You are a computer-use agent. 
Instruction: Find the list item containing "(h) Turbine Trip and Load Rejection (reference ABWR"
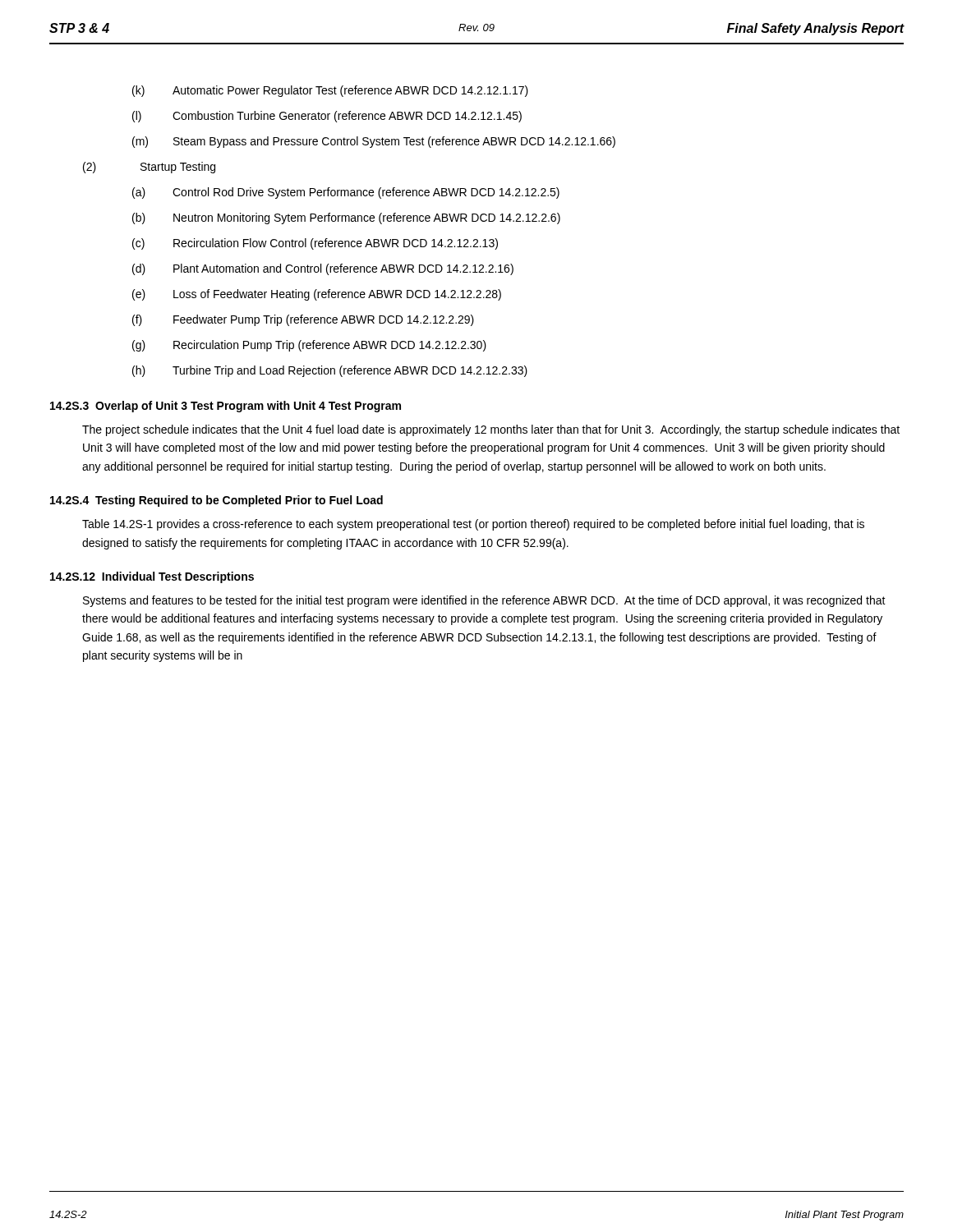[518, 371]
